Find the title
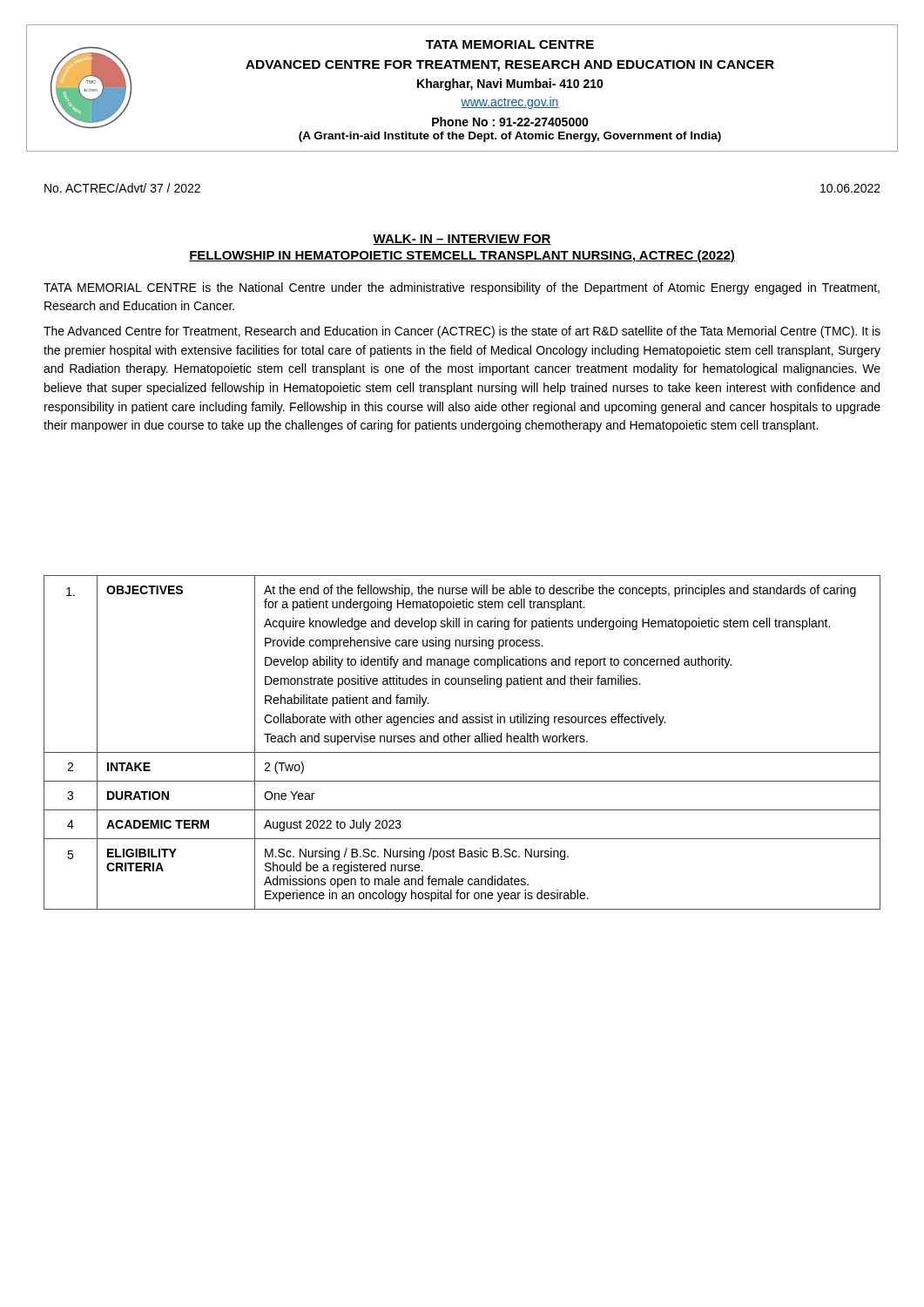 pos(462,247)
